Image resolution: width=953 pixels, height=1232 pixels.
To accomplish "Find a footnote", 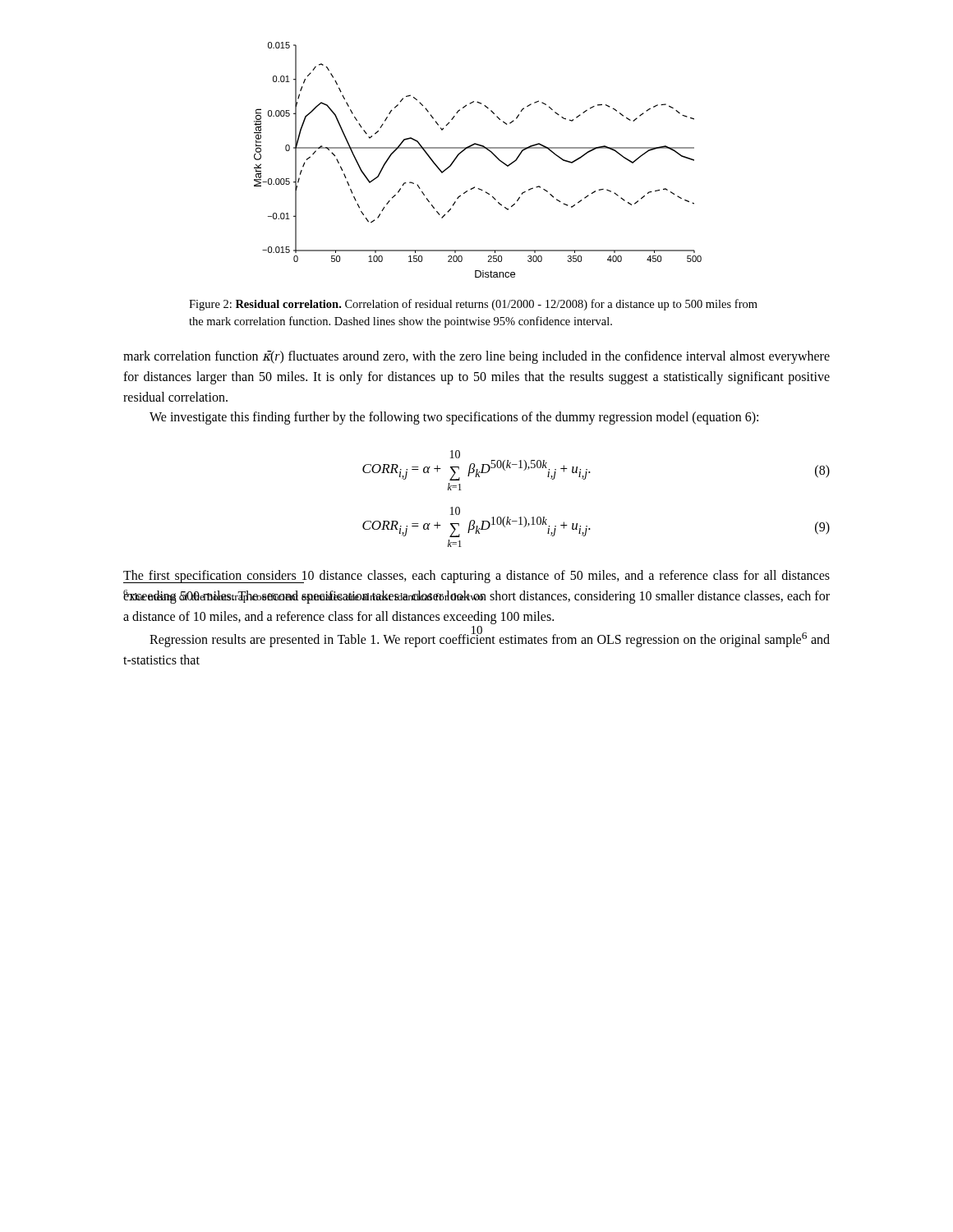I will coord(303,595).
